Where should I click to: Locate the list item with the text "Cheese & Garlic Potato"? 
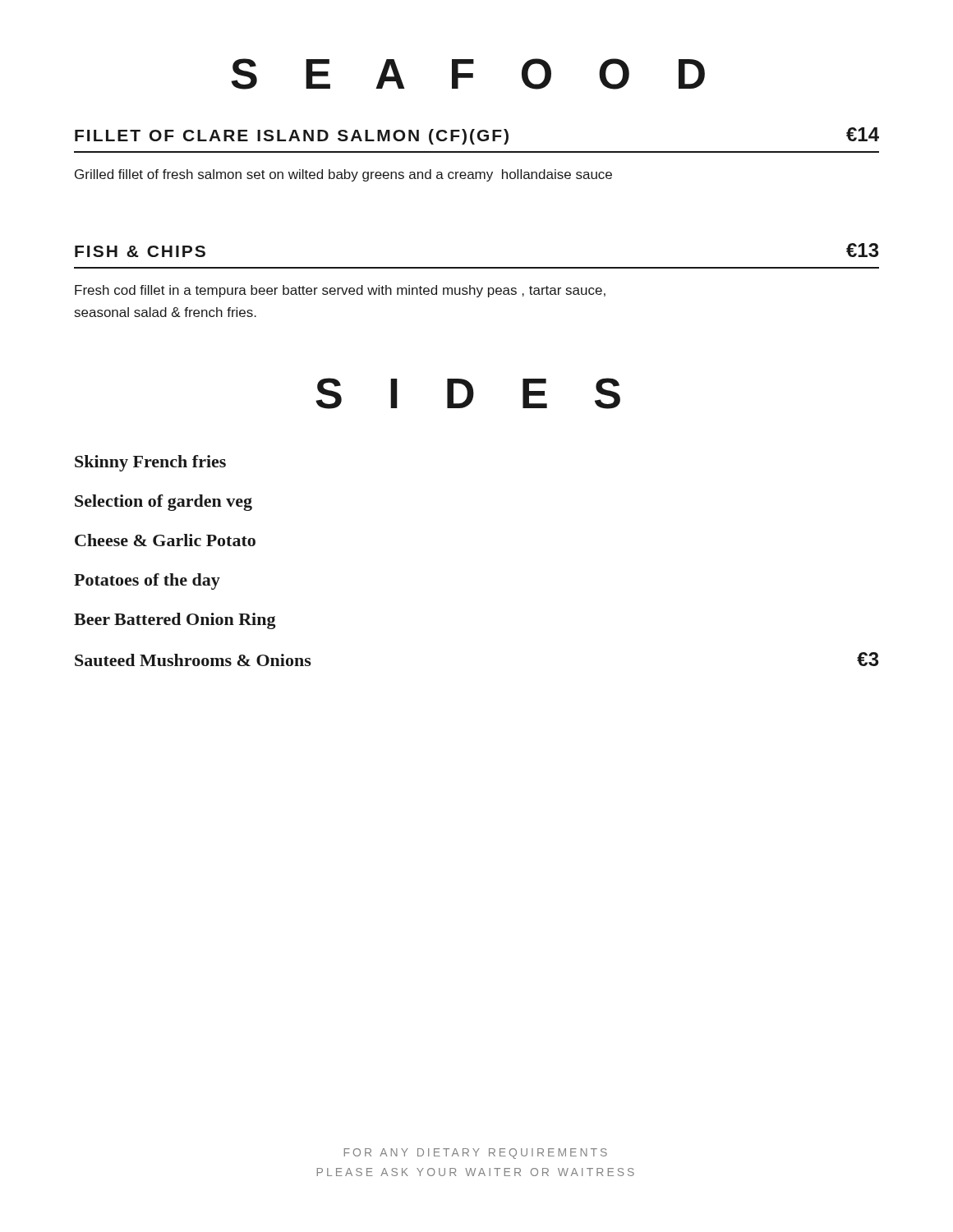coord(165,540)
